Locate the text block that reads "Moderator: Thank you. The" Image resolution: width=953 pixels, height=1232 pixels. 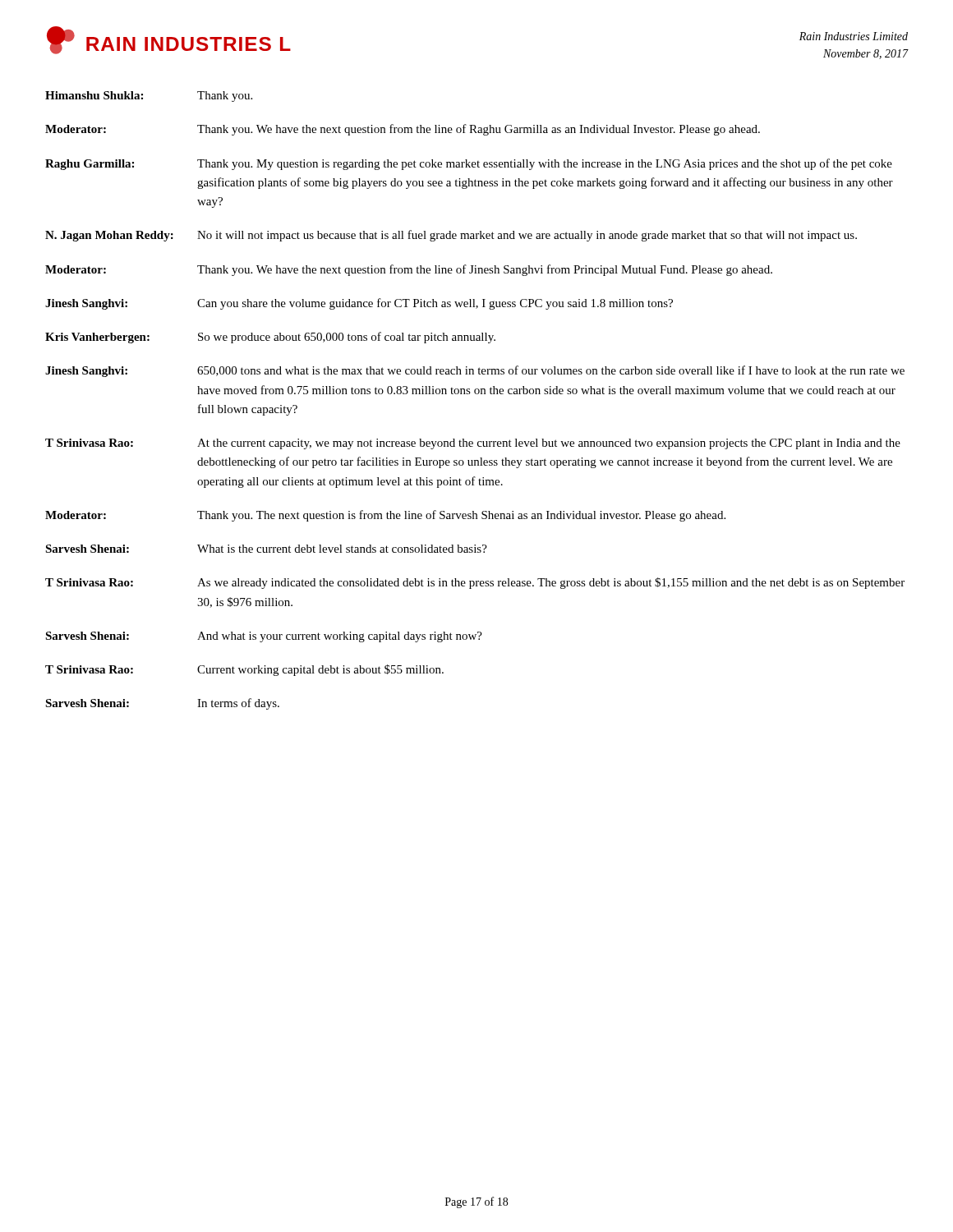476,515
